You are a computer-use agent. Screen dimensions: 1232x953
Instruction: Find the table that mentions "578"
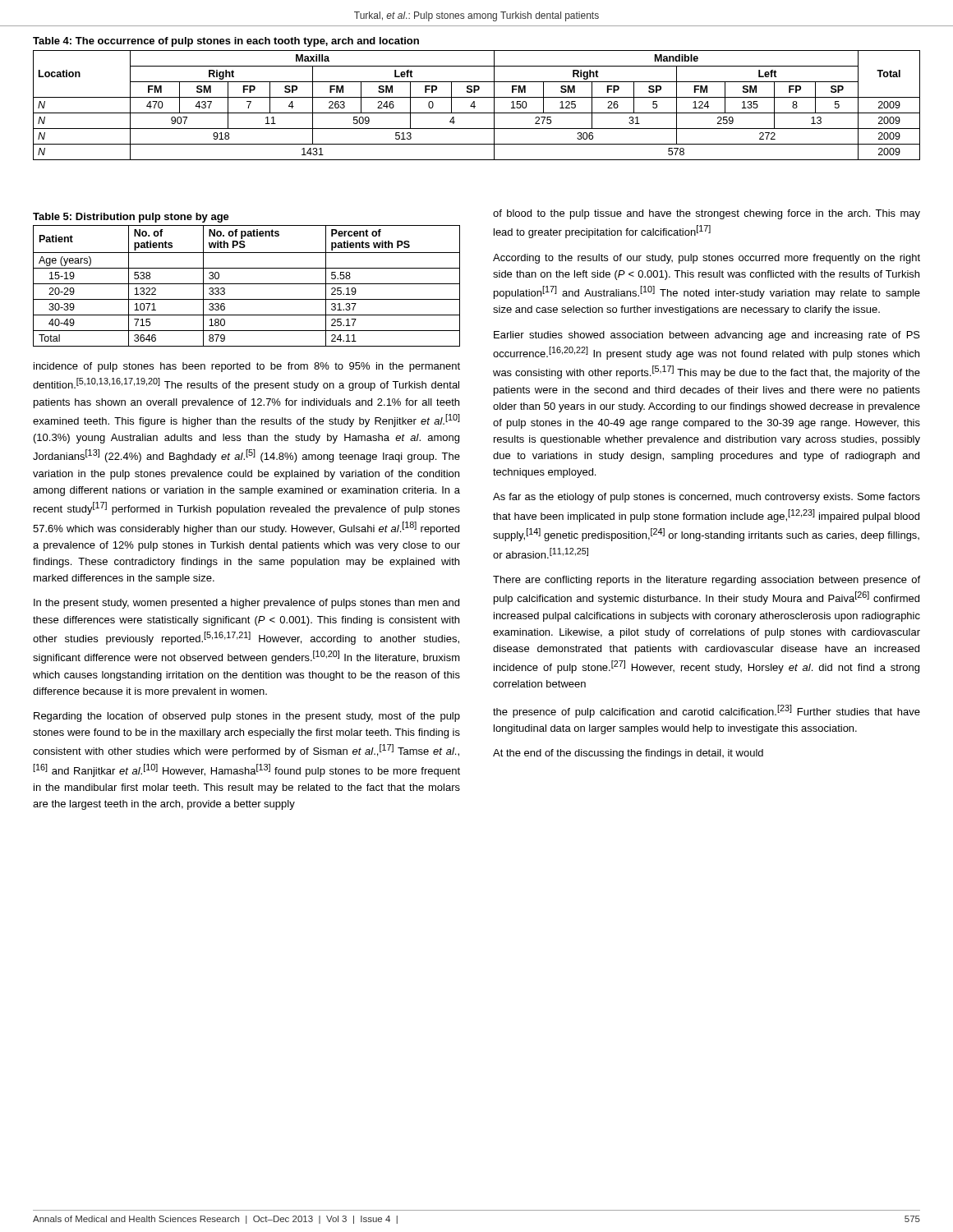(476, 97)
